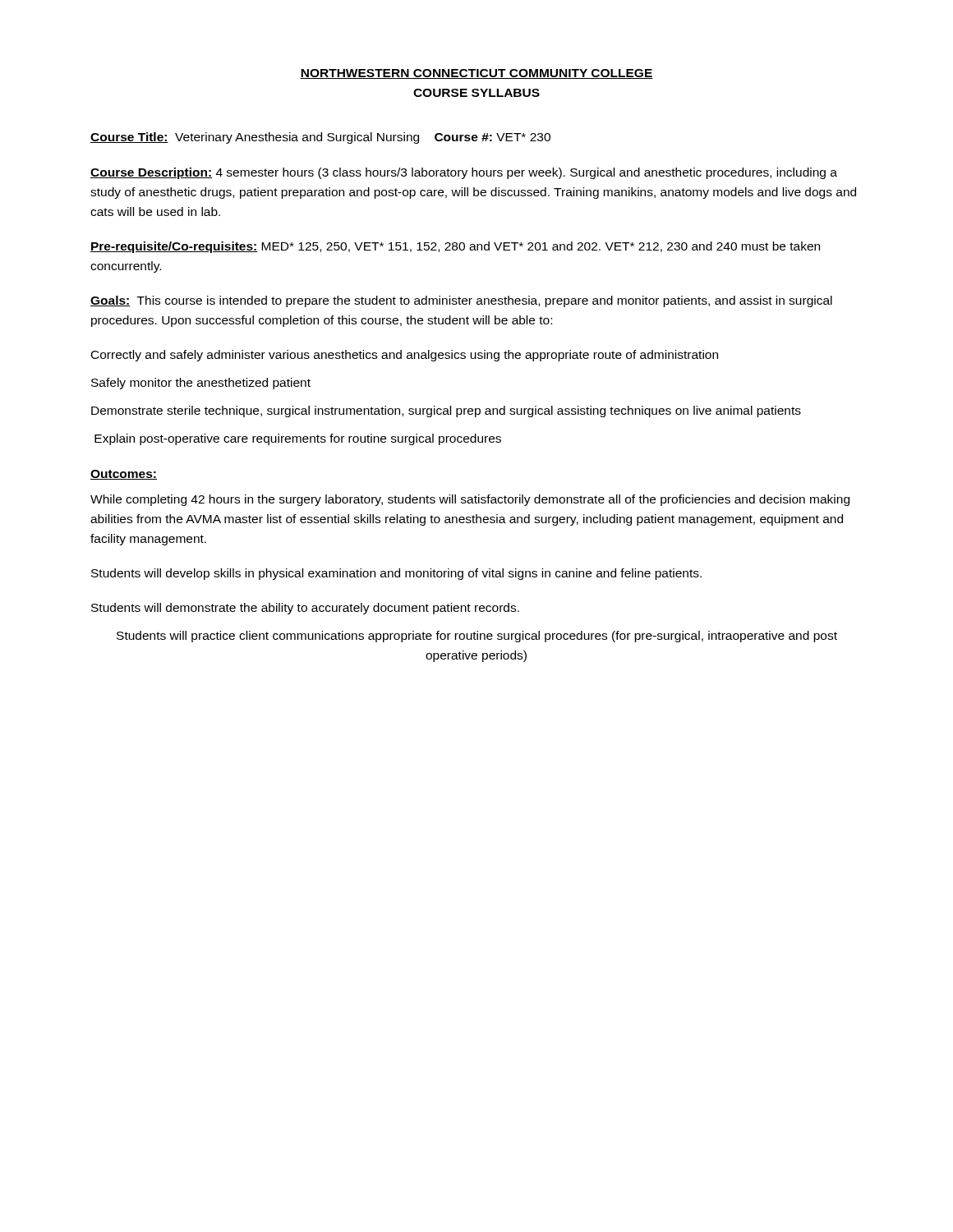This screenshot has width=953, height=1232.
Task: Click on the list item that reads "Safely monitor the"
Action: click(200, 382)
